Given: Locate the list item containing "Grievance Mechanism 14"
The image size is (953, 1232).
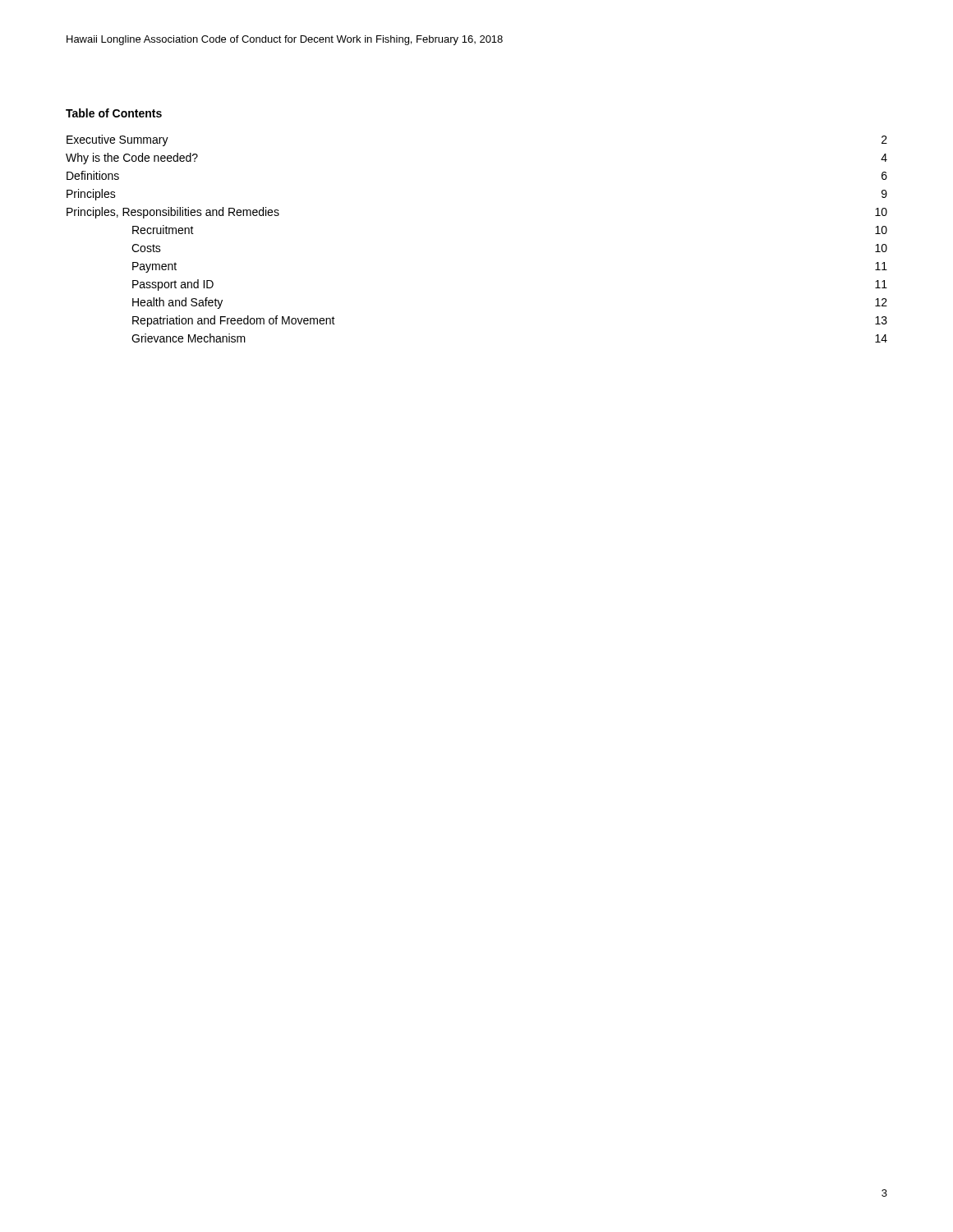Looking at the screenshot, I should (x=193, y=339).
